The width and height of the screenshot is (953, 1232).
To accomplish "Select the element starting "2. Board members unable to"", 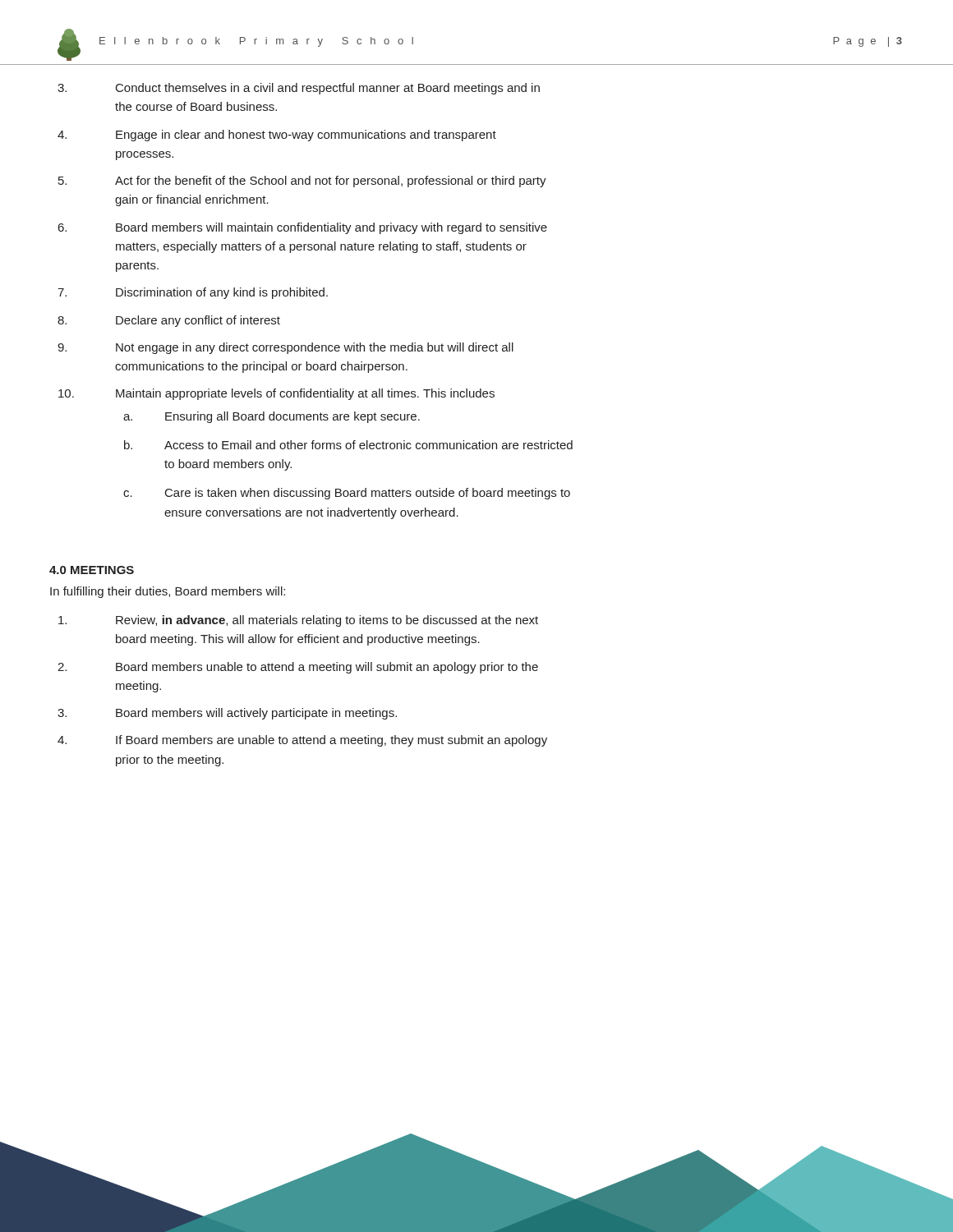I will pyautogui.click(x=464, y=680).
